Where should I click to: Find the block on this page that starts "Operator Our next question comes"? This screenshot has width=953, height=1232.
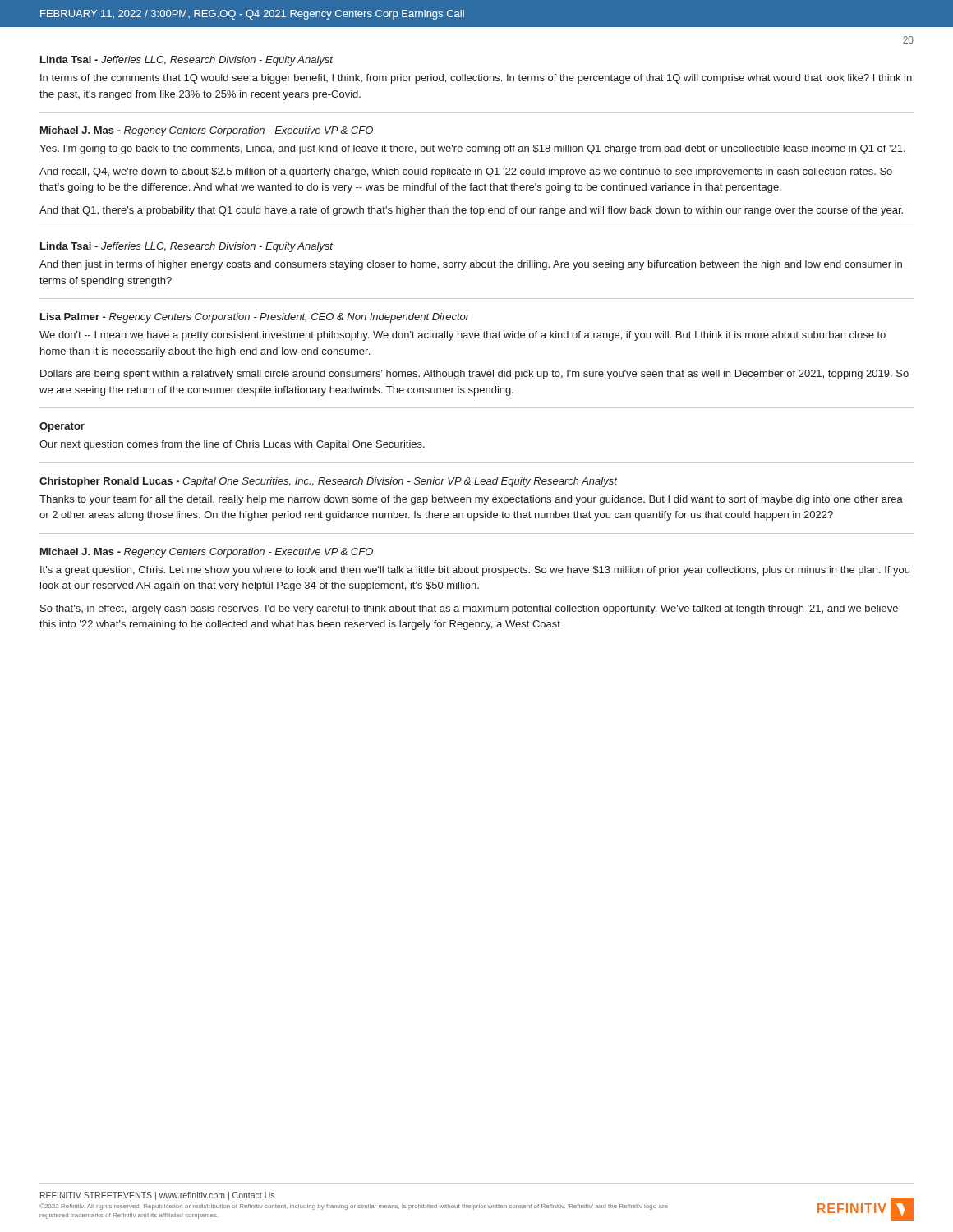click(x=62, y=427)
